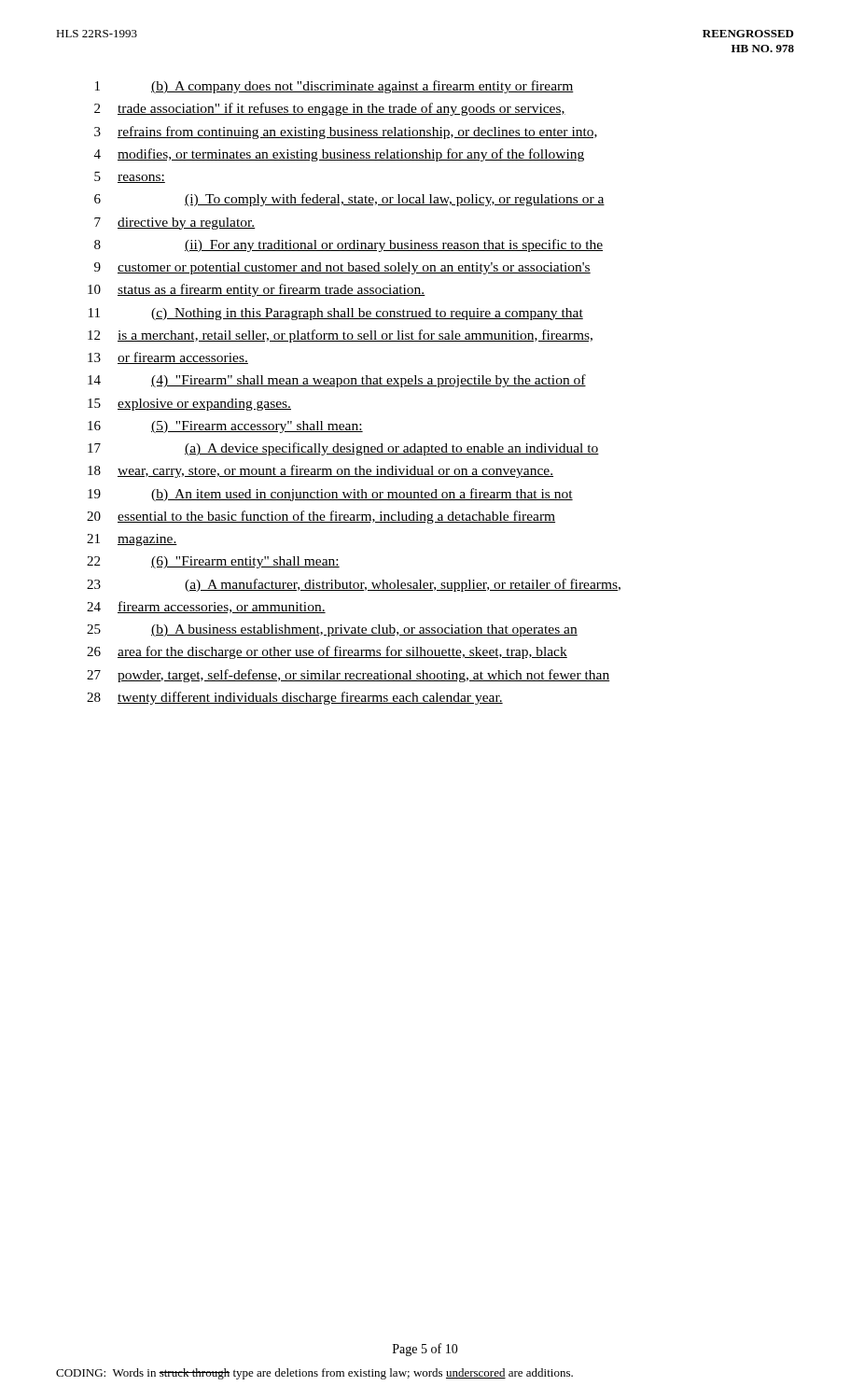850x1400 pixels.
Task: Point to the block beginning "3 refrains from continuing an existing business"
Action: [425, 131]
